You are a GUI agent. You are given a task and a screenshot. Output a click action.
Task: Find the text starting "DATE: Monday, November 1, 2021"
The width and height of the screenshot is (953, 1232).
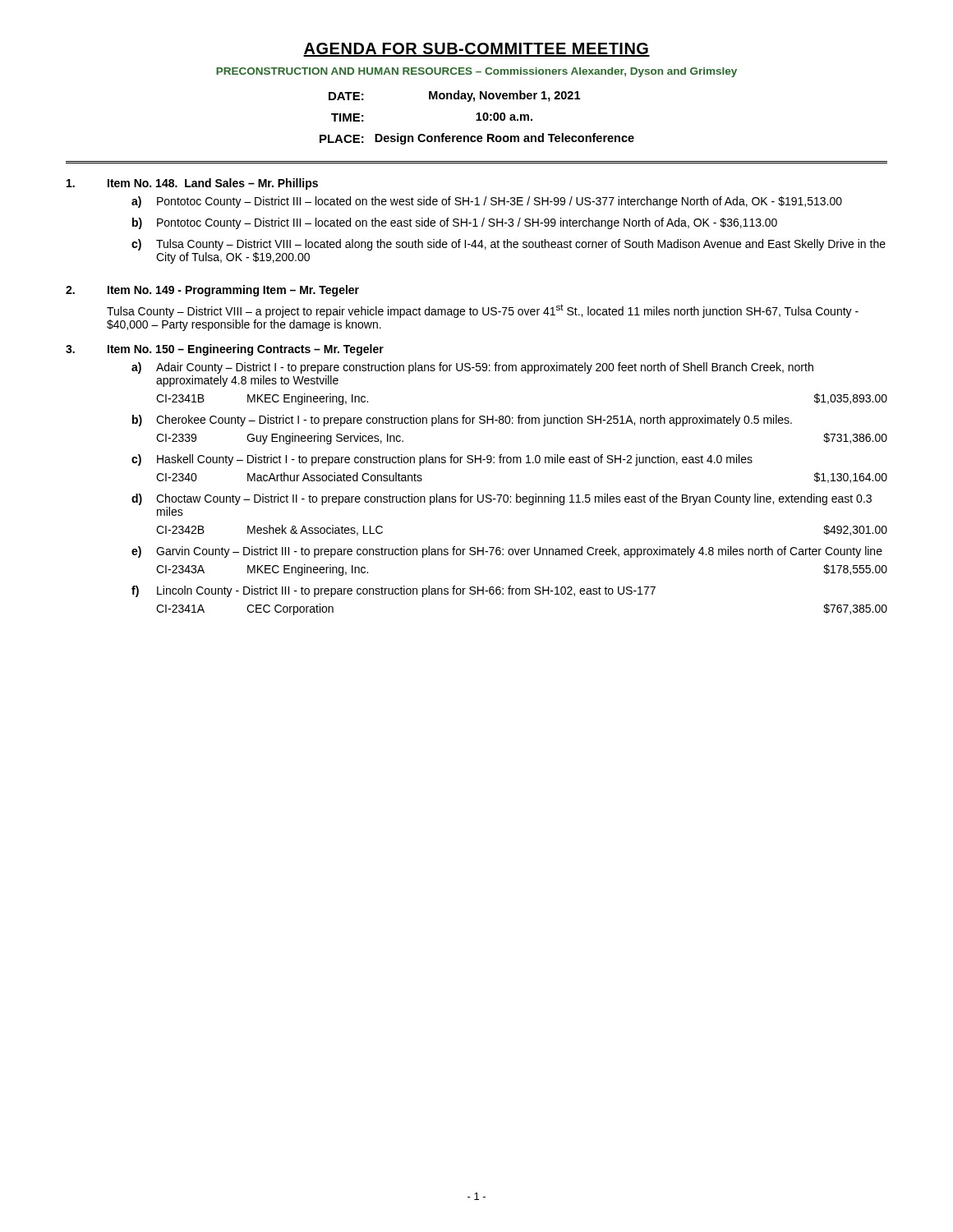click(476, 117)
